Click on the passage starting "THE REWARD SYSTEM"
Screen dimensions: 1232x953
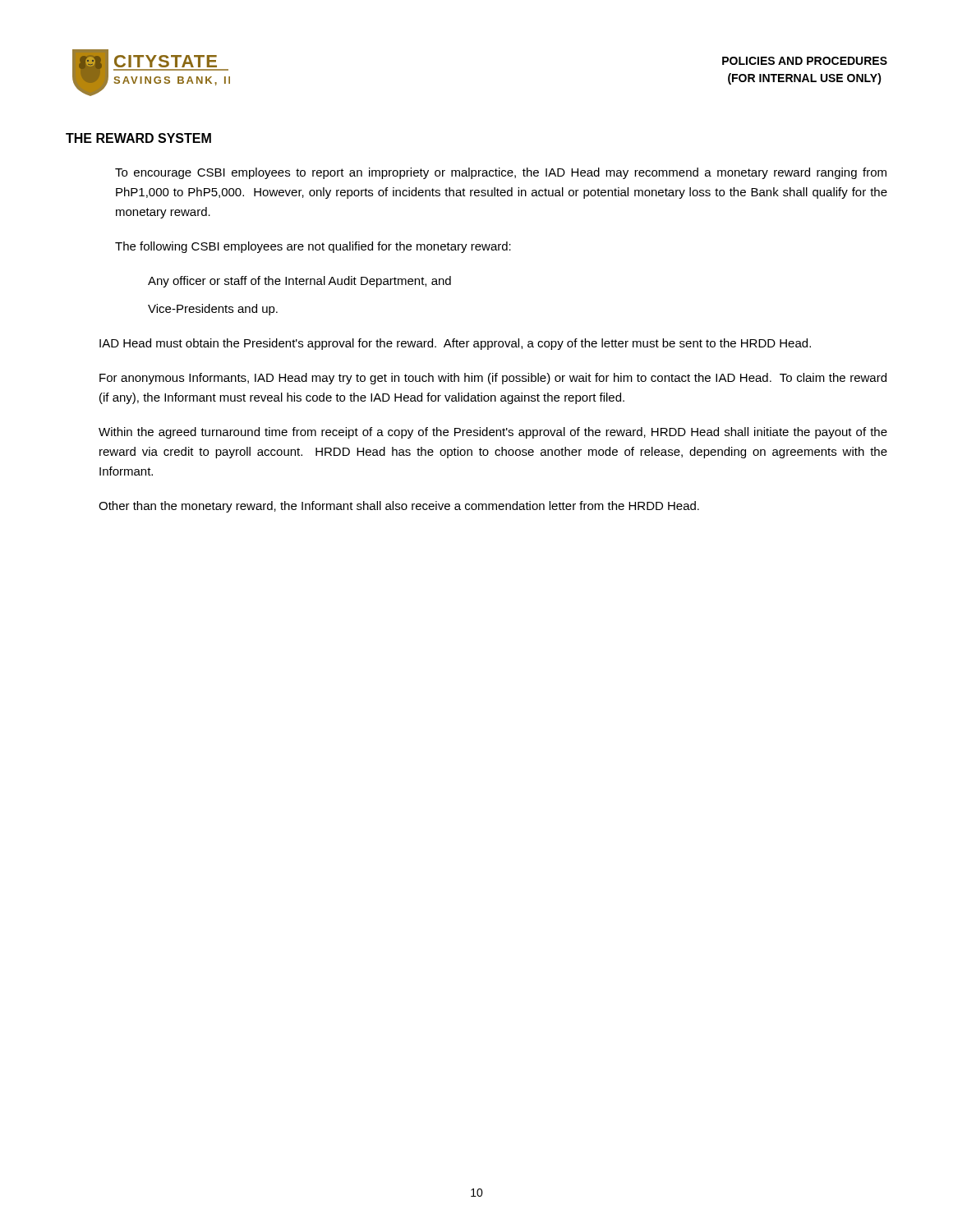coord(139,138)
